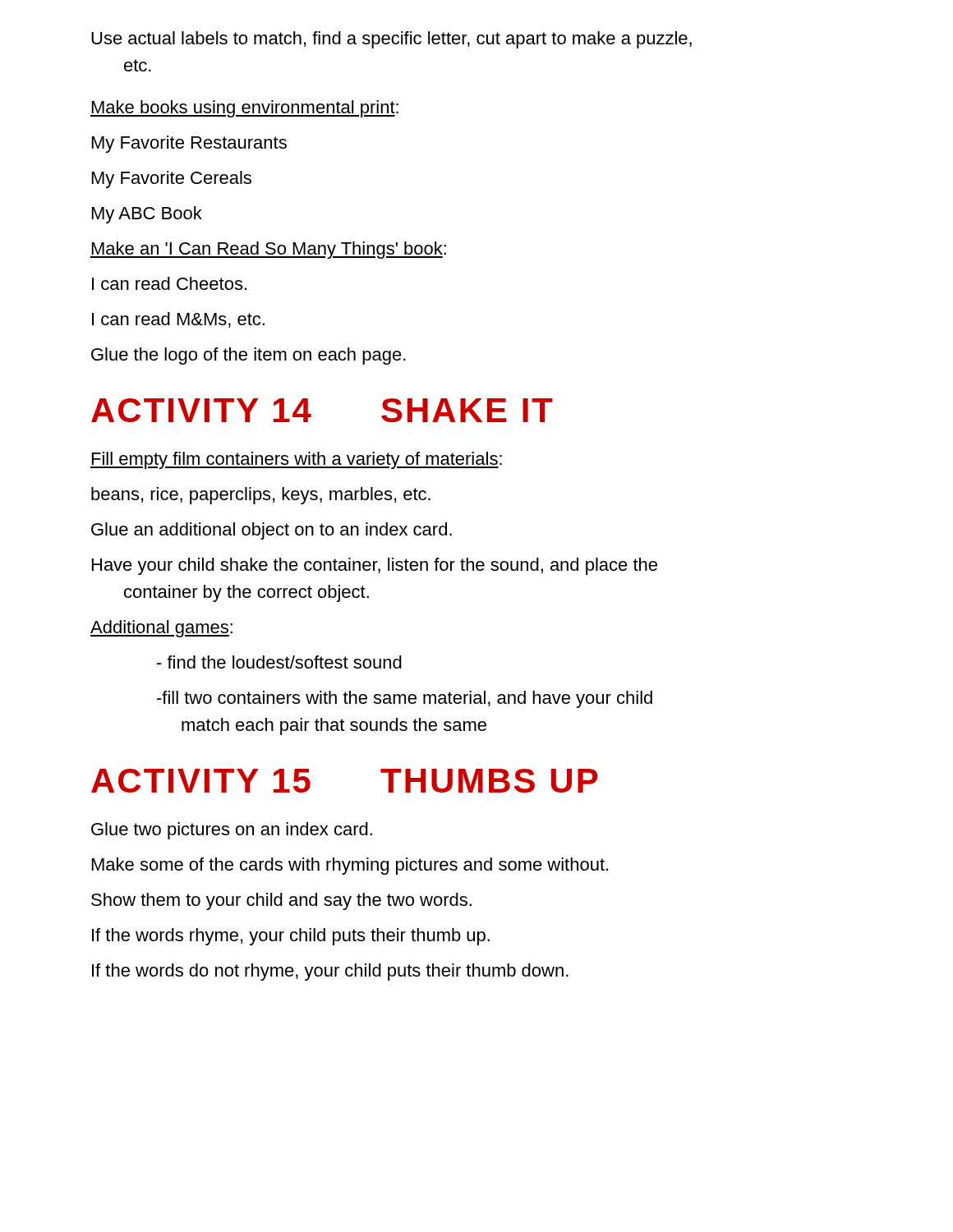Select the section header with the text "ACTIVITY 14 SHAKE IT"

322,410
